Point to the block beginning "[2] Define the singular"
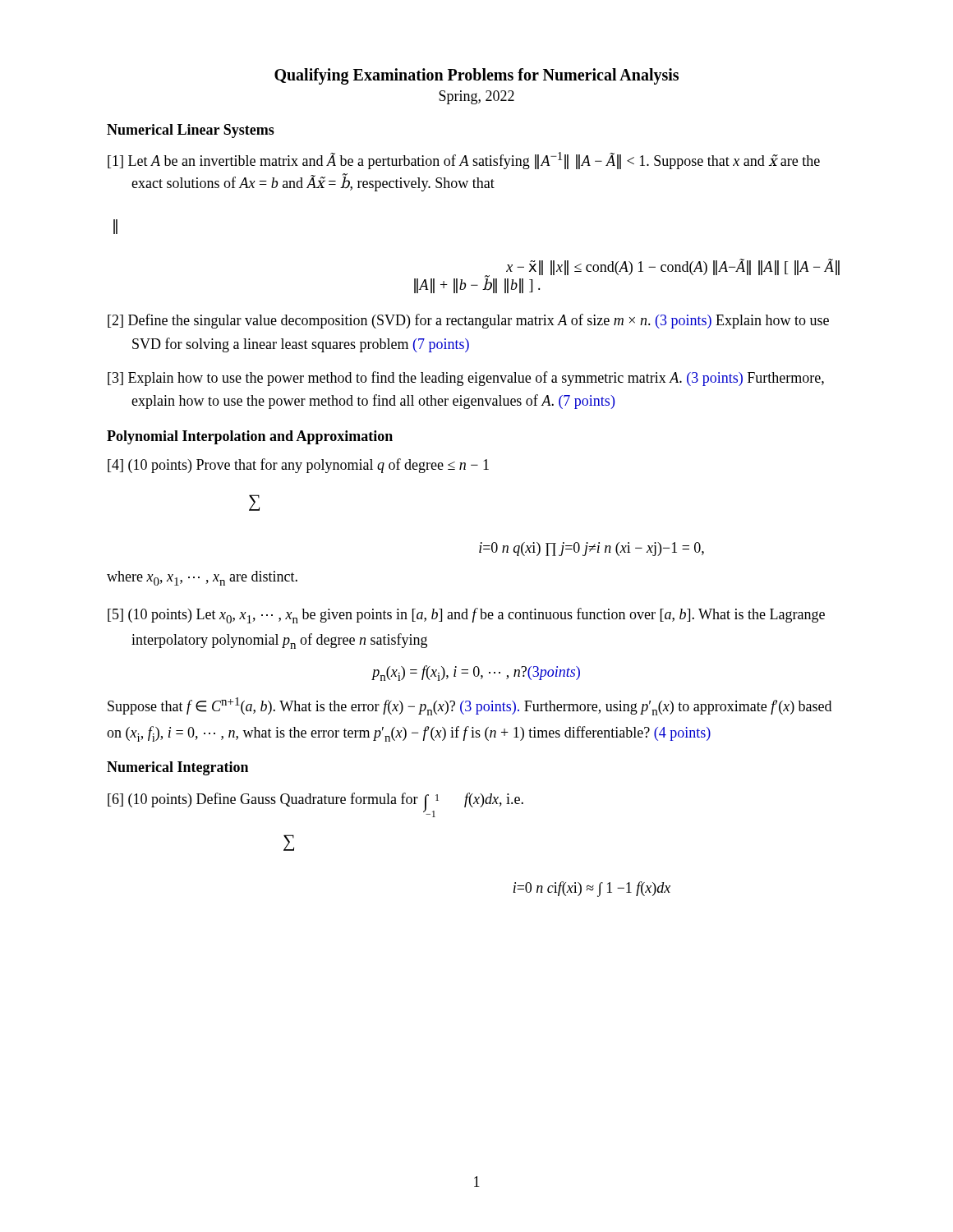 tap(468, 332)
